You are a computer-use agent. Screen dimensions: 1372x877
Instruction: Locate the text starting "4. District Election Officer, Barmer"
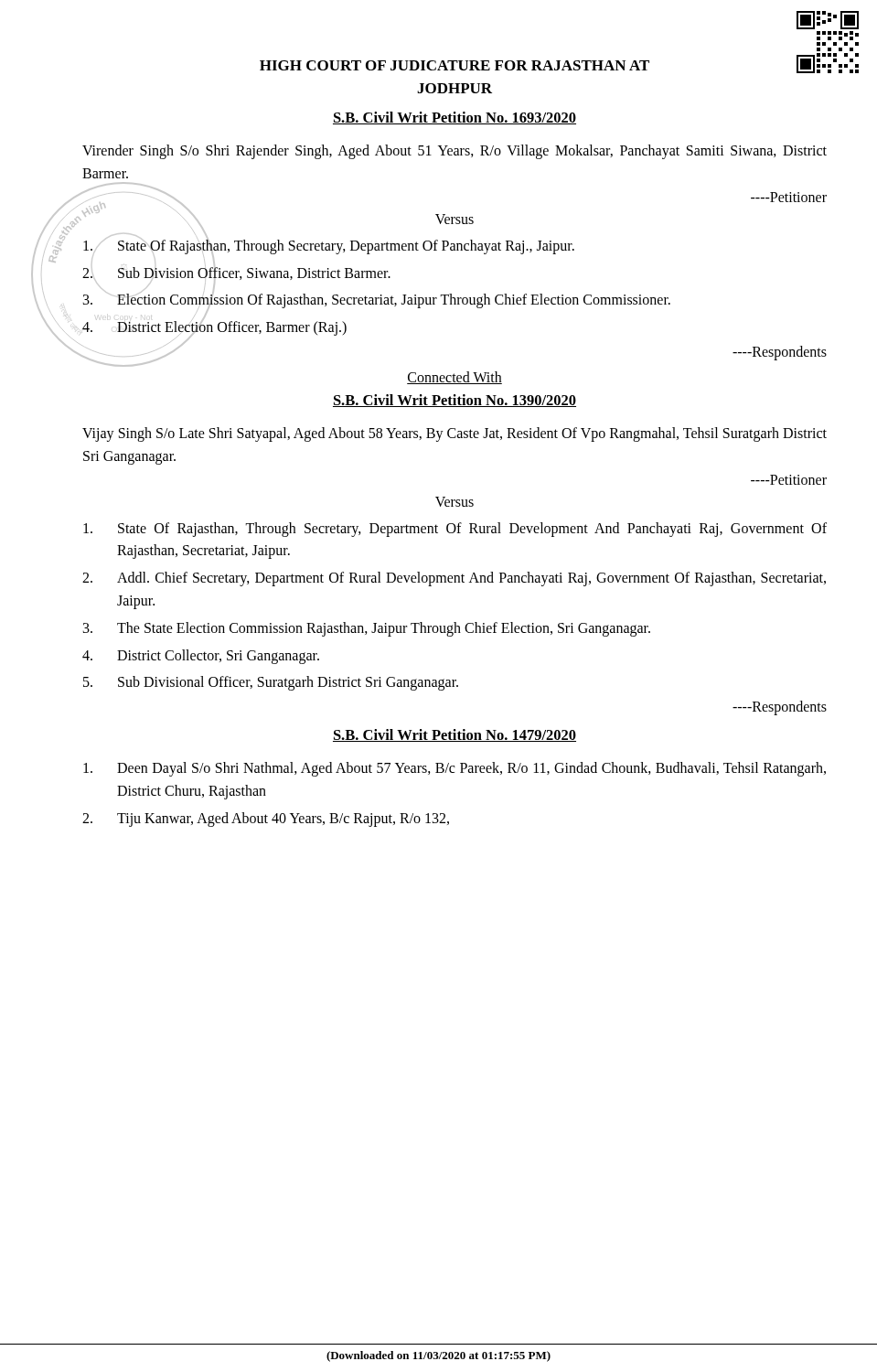coord(214,328)
